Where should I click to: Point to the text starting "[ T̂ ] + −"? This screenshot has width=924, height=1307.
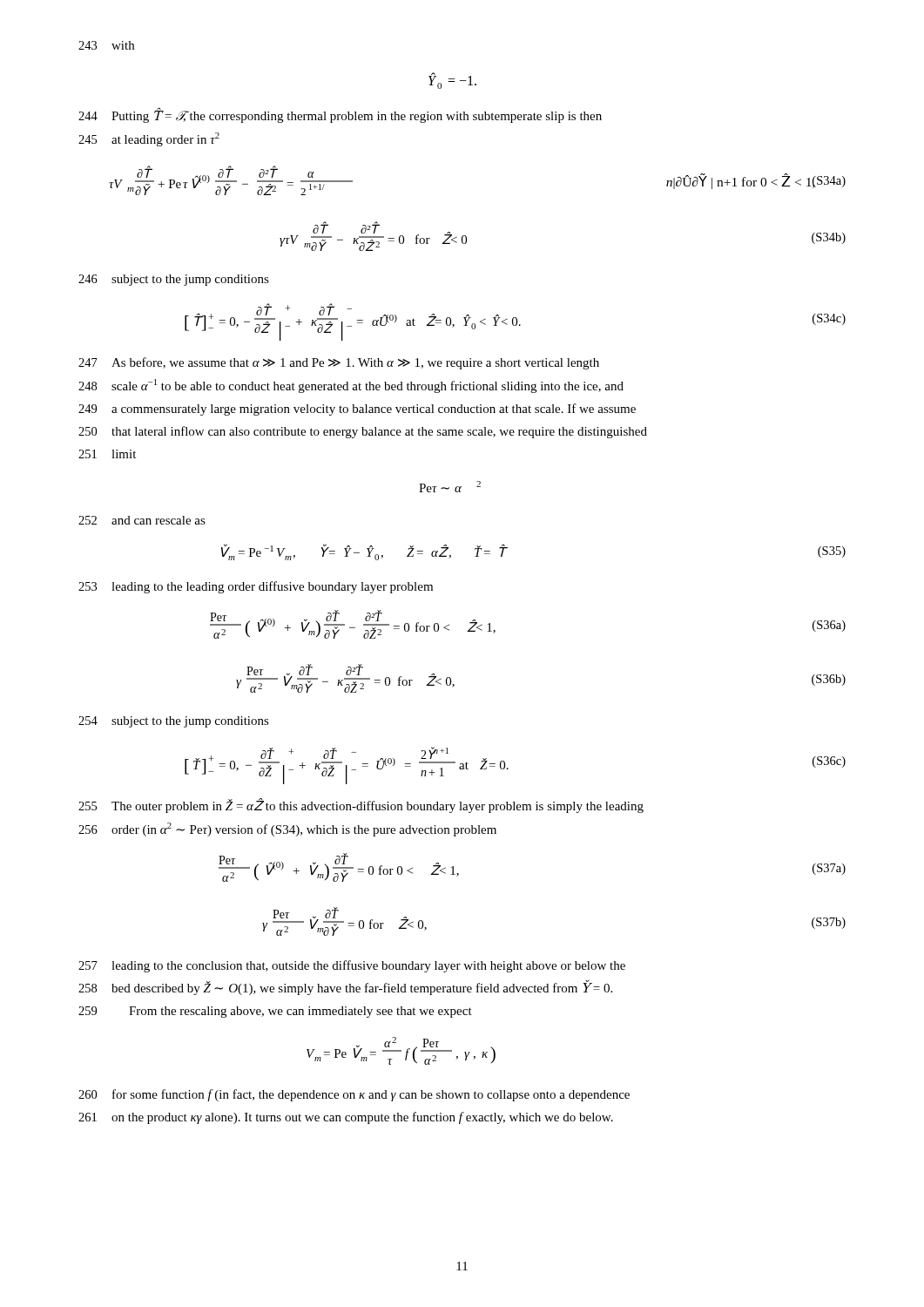pos(462,319)
